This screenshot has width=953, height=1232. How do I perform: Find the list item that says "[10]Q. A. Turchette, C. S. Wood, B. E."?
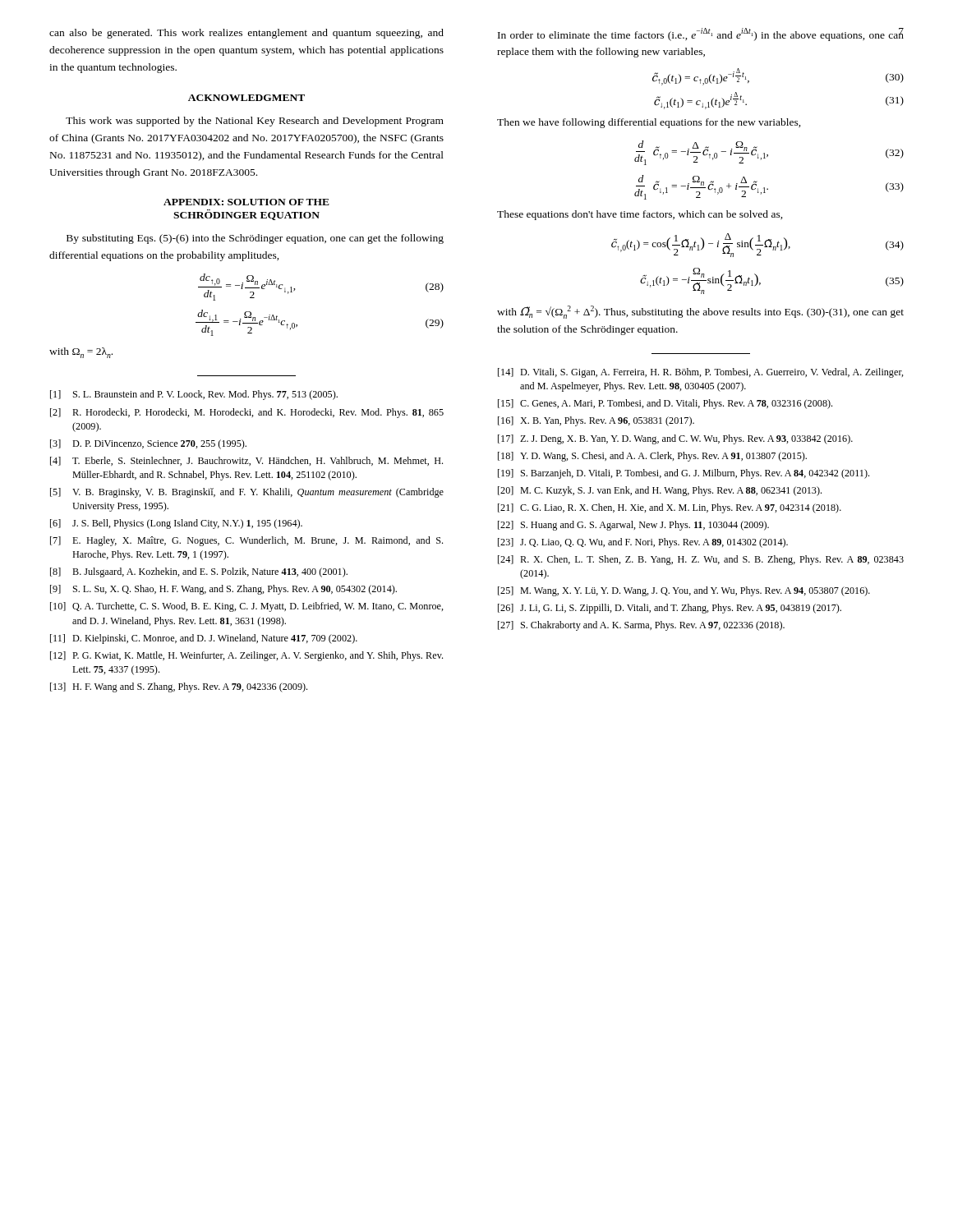click(x=246, y=614)
